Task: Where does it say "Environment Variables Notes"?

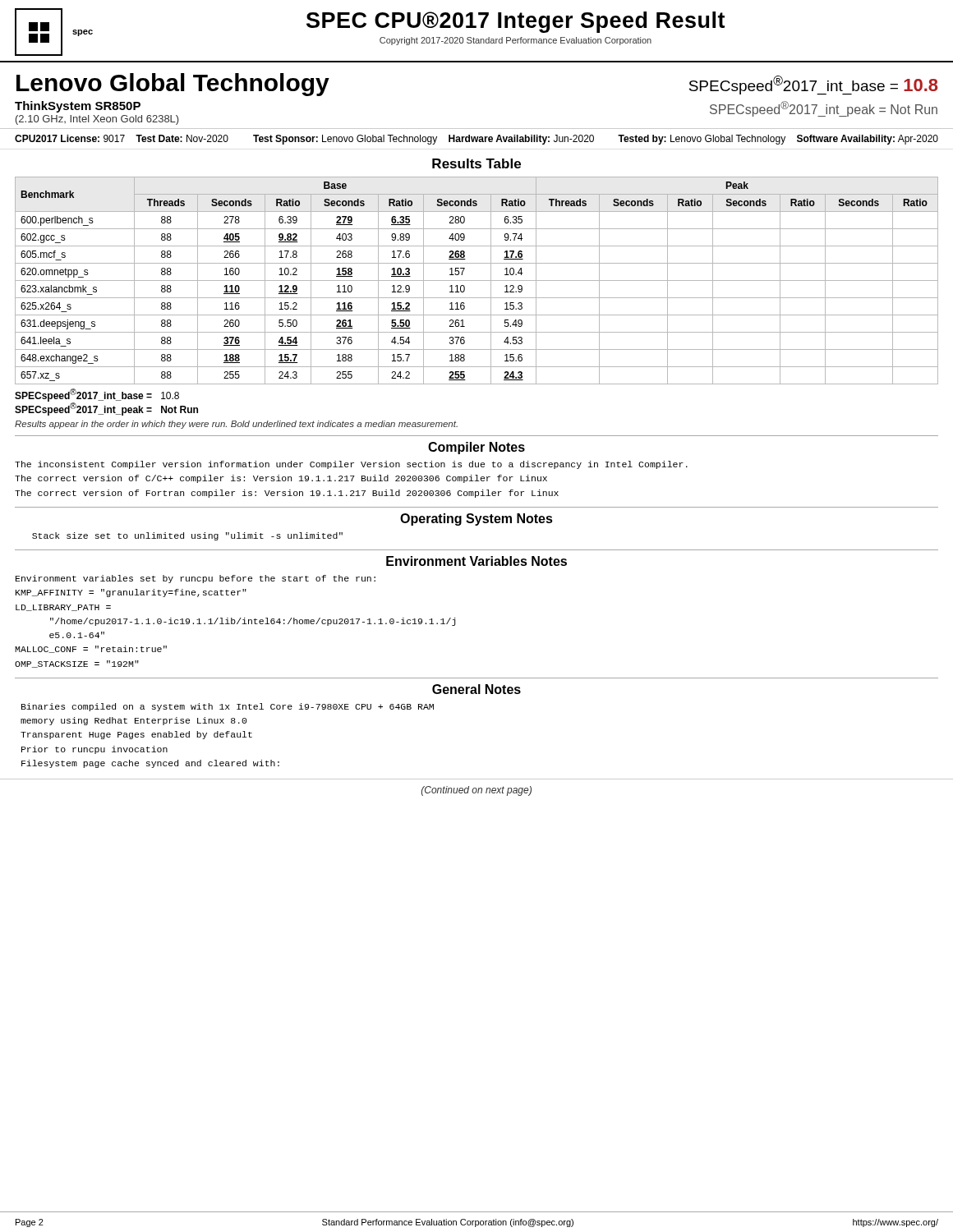Action: (476, 561)
